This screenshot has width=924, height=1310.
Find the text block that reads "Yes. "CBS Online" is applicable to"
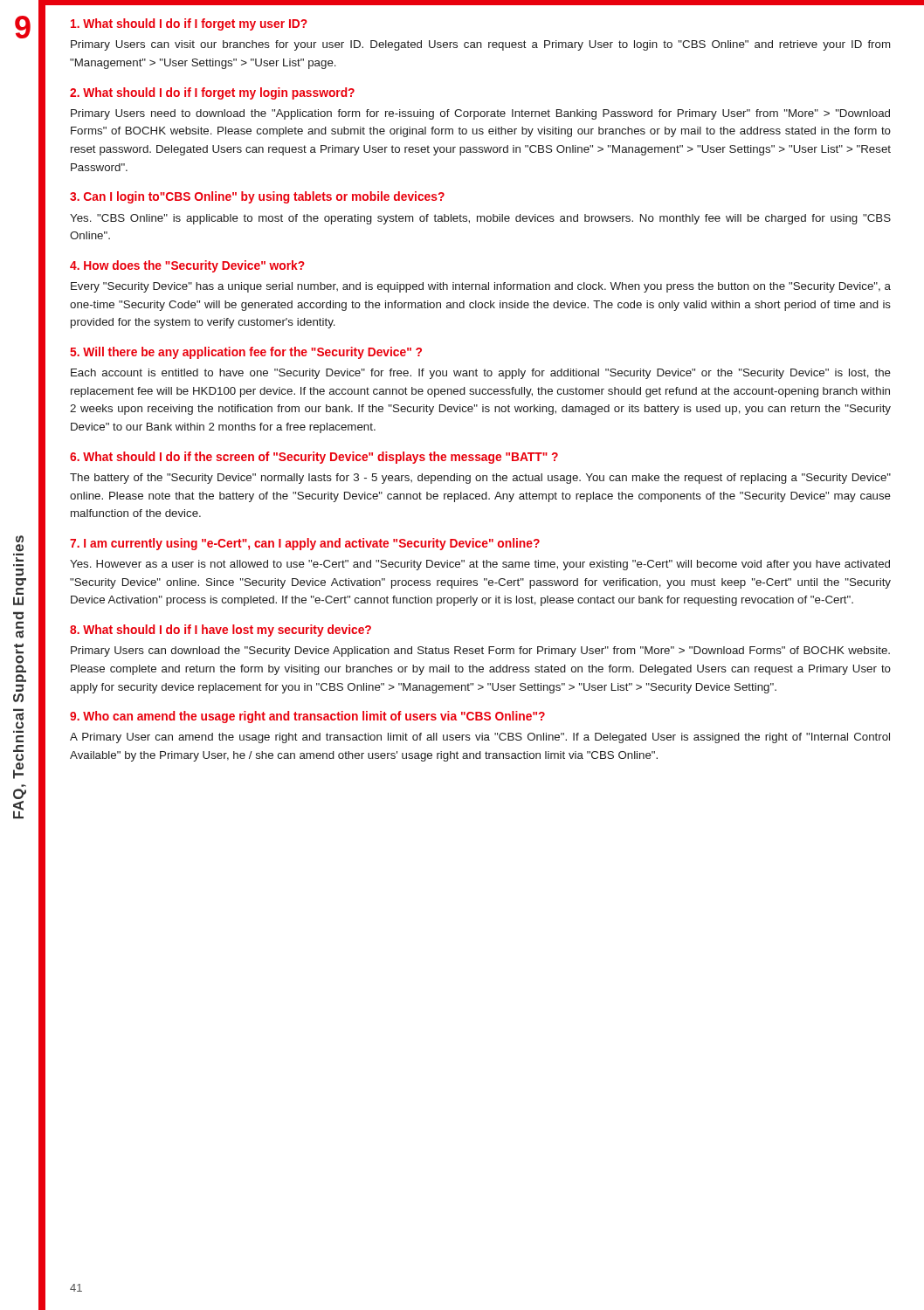(x=480, y=227)
